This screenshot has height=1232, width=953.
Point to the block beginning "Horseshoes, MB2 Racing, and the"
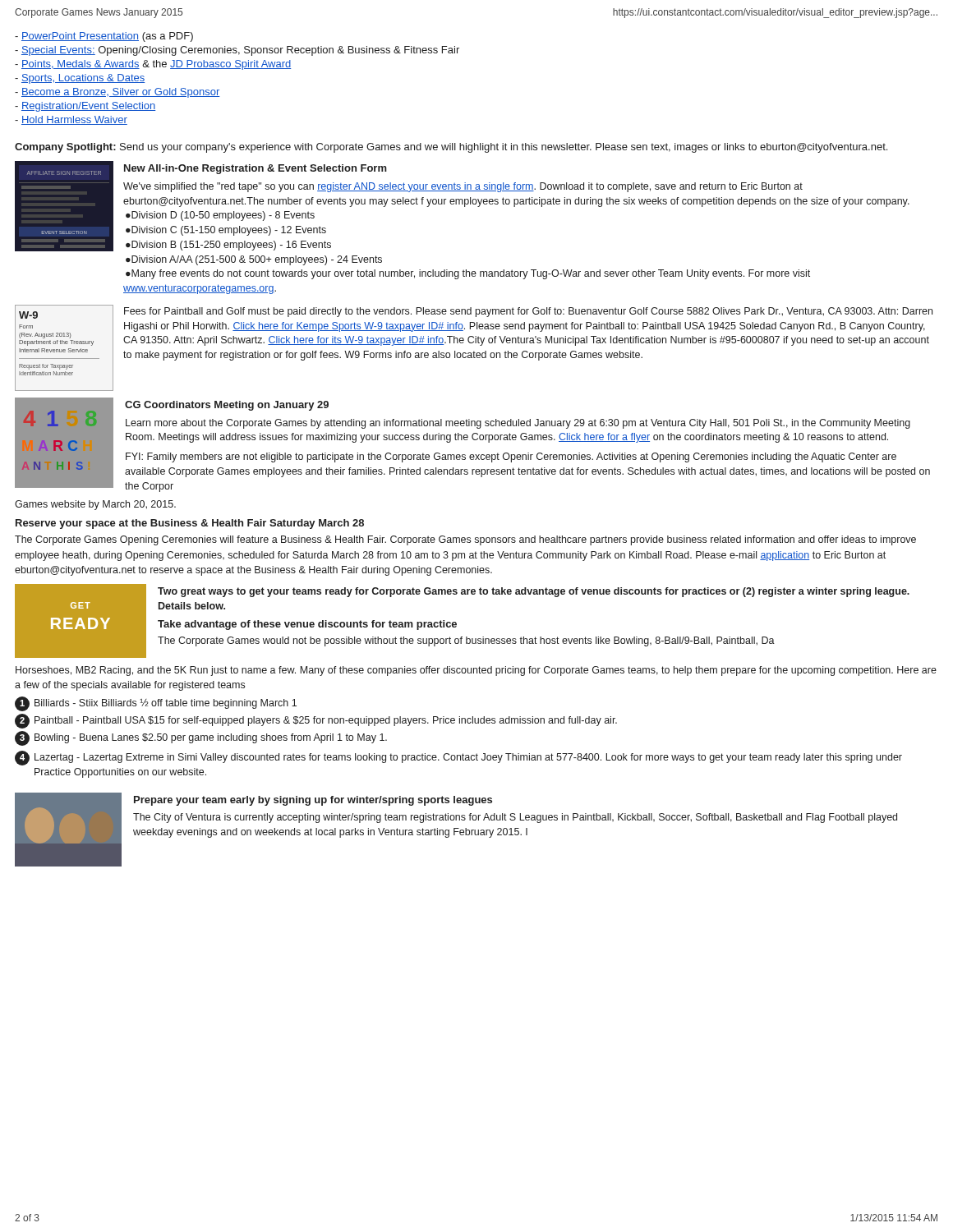tap(476, 677)
